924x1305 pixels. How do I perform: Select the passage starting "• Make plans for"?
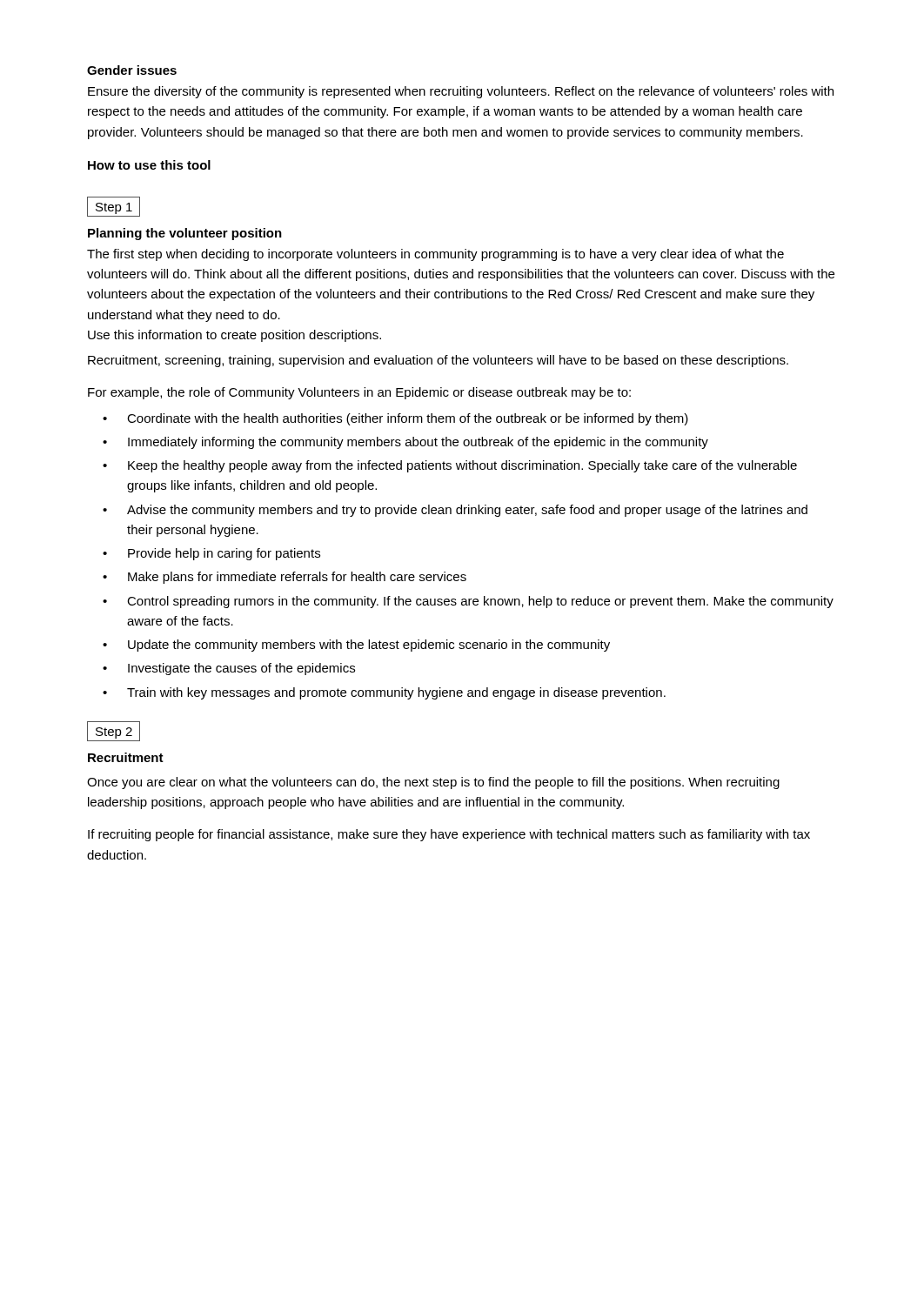470,577
